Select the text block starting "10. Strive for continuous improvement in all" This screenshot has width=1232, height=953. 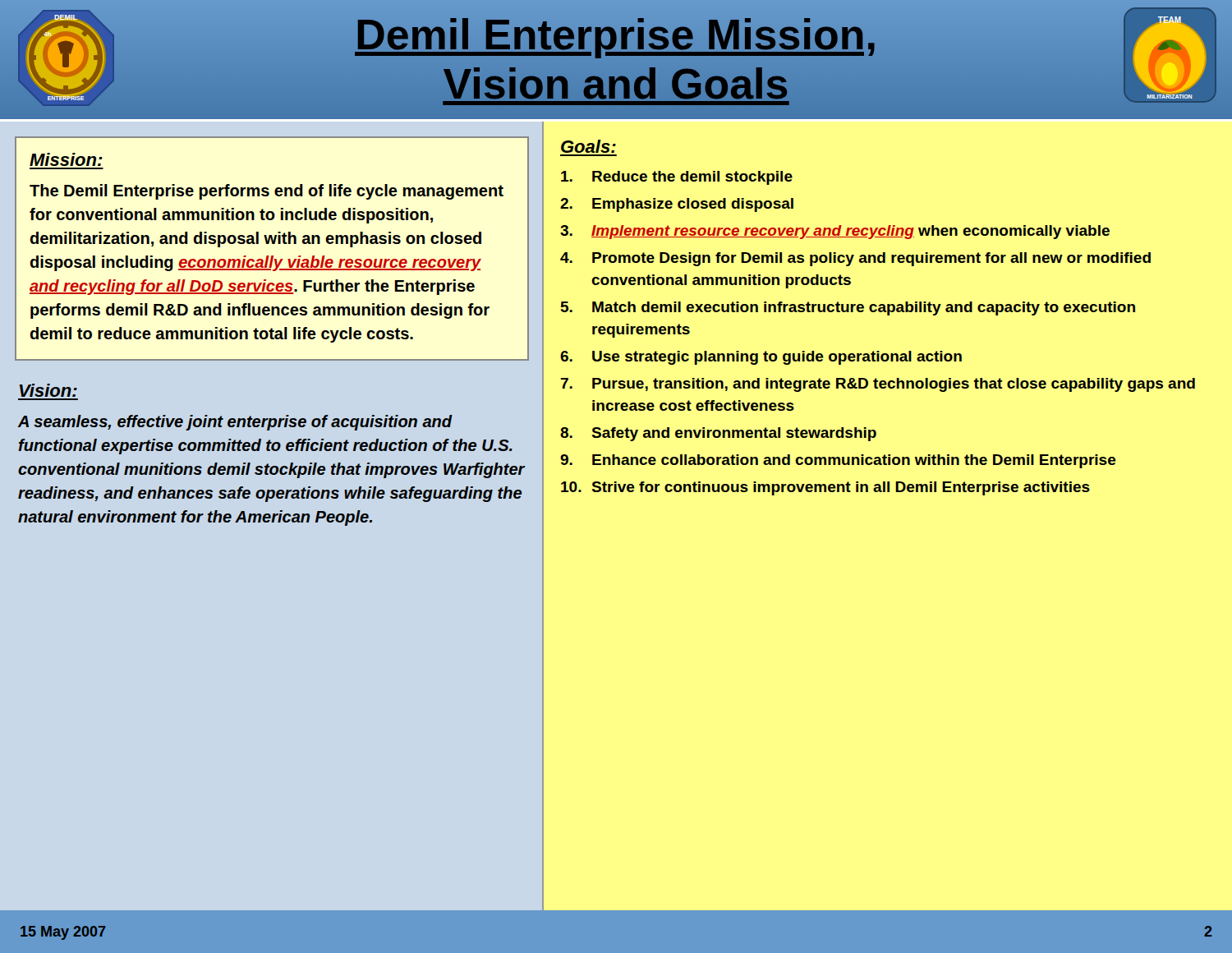click(x=889, y=487)
